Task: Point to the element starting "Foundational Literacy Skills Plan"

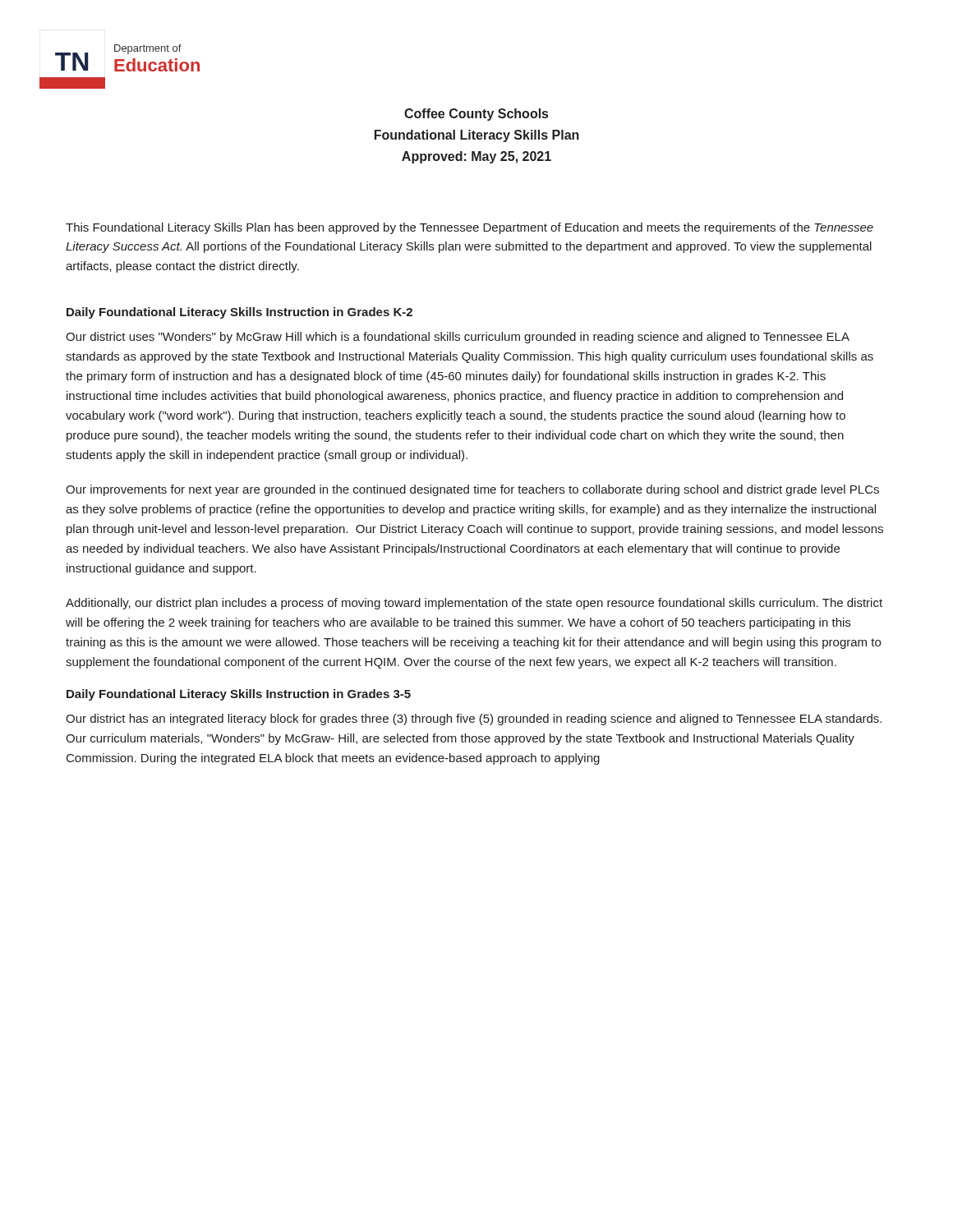Action: (x=476, y=135)
